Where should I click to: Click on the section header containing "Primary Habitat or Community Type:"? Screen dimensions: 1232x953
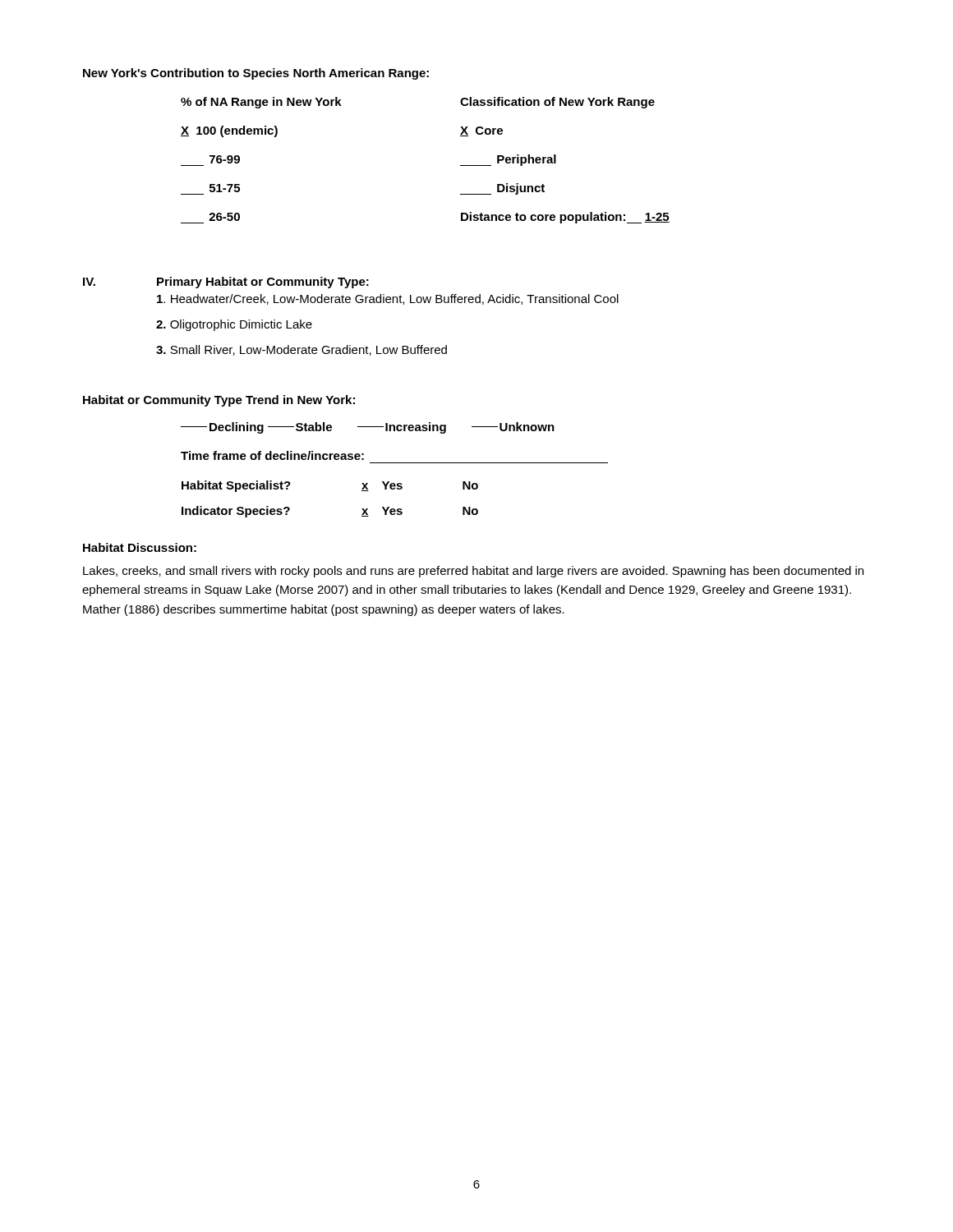point(263,281)
